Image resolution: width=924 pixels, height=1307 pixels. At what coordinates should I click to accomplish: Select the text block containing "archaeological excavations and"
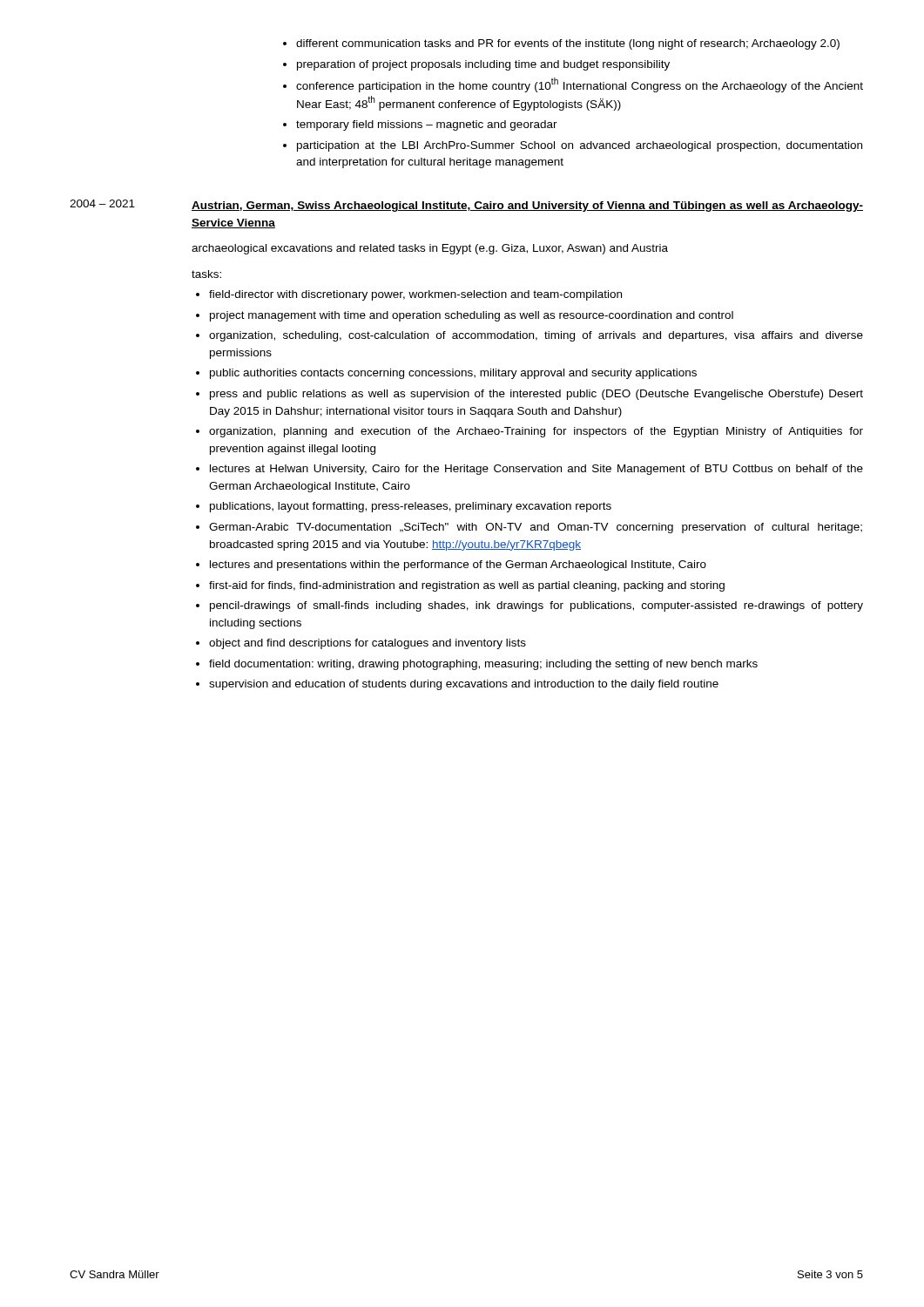[430, 248]
